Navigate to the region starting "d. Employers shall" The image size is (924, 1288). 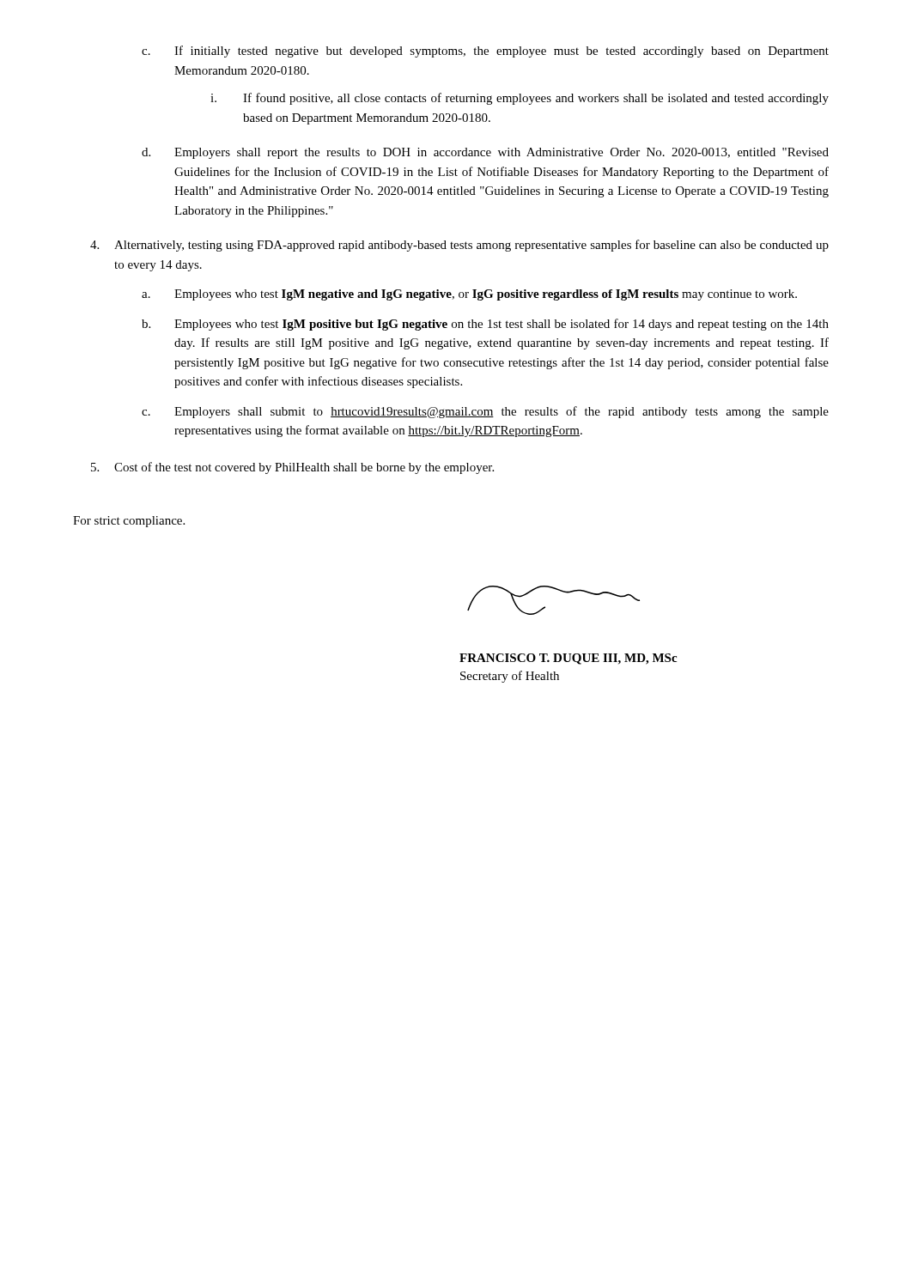coord(485,181)
